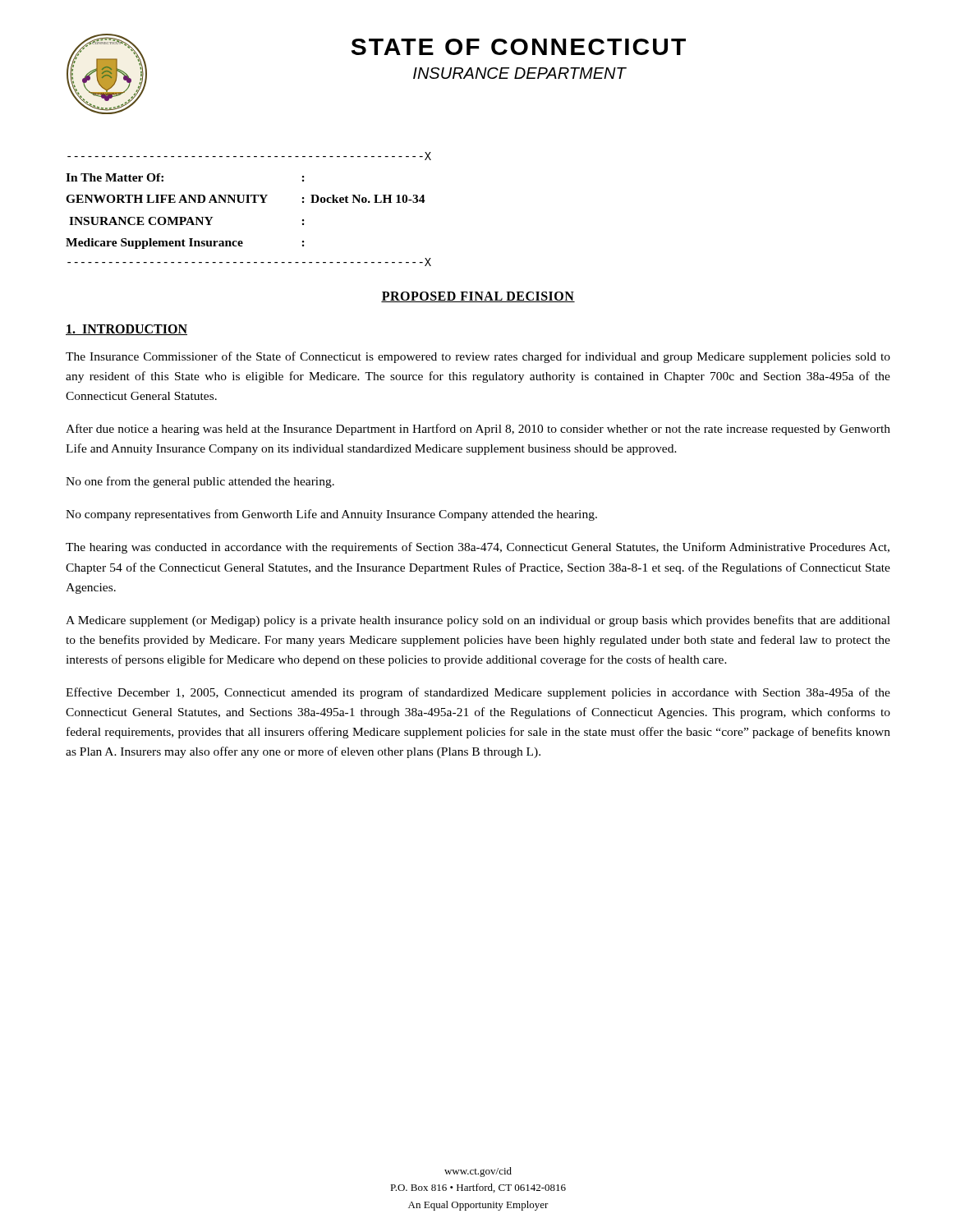Image resolution: width=956 pixels, height=1232 pixels.
Task: Point to "INSURANCE DEPARTMENT"
Action: 519,73
